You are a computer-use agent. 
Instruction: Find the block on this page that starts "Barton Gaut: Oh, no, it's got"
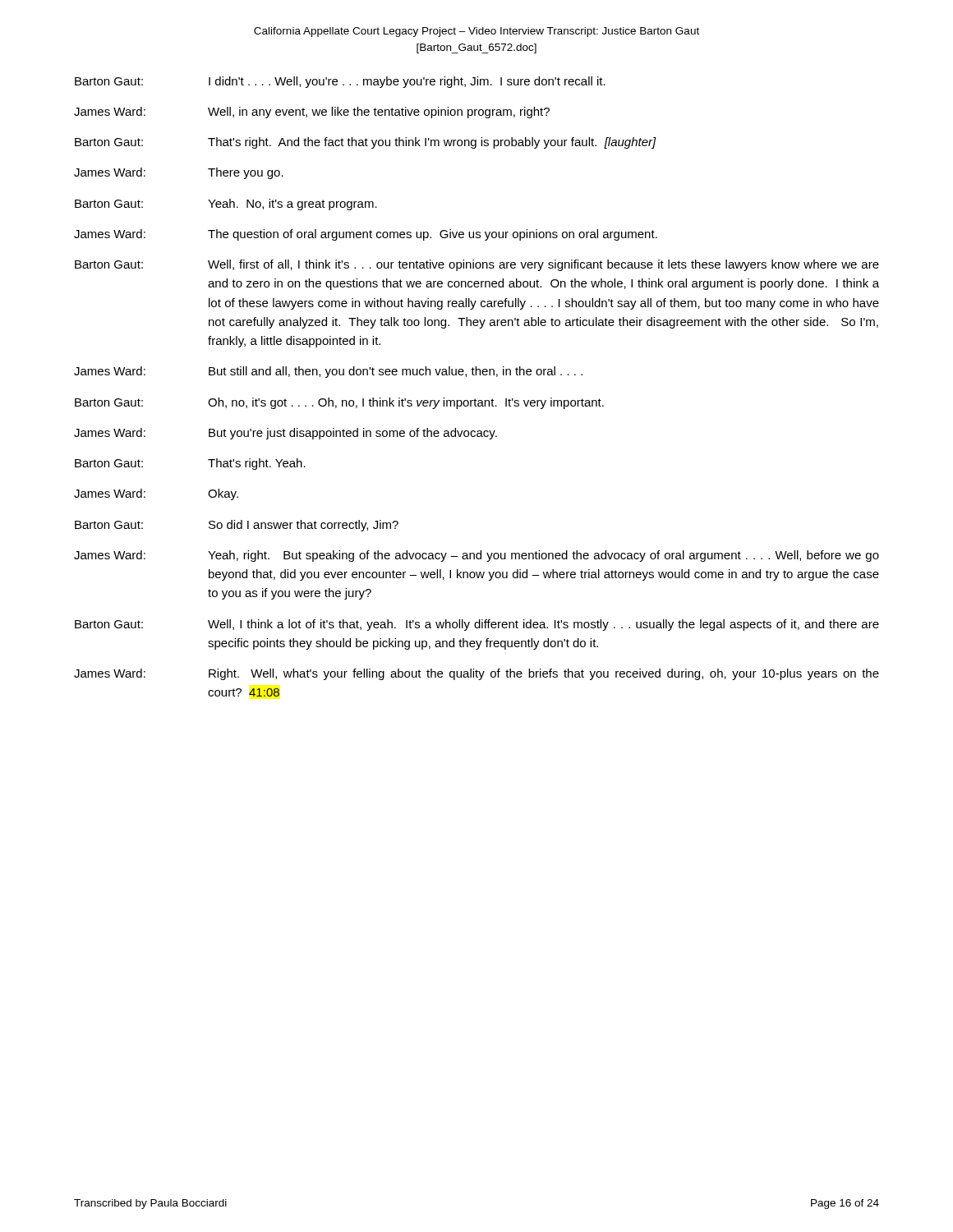pyautogui.click(x=476, y=402)
